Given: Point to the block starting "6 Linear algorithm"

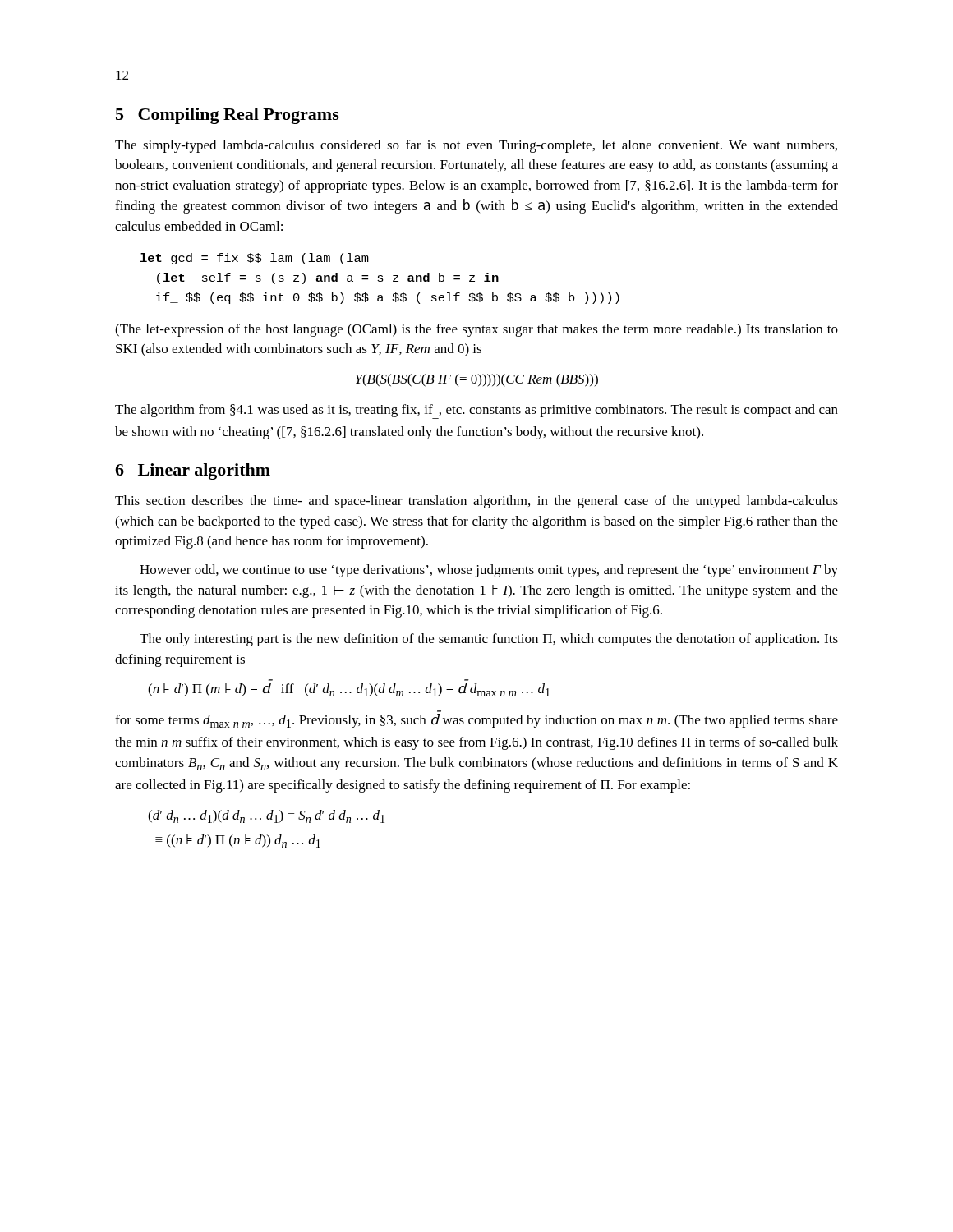Looking at the screenshot, I should pyautogui.click(x=193, y=471).
